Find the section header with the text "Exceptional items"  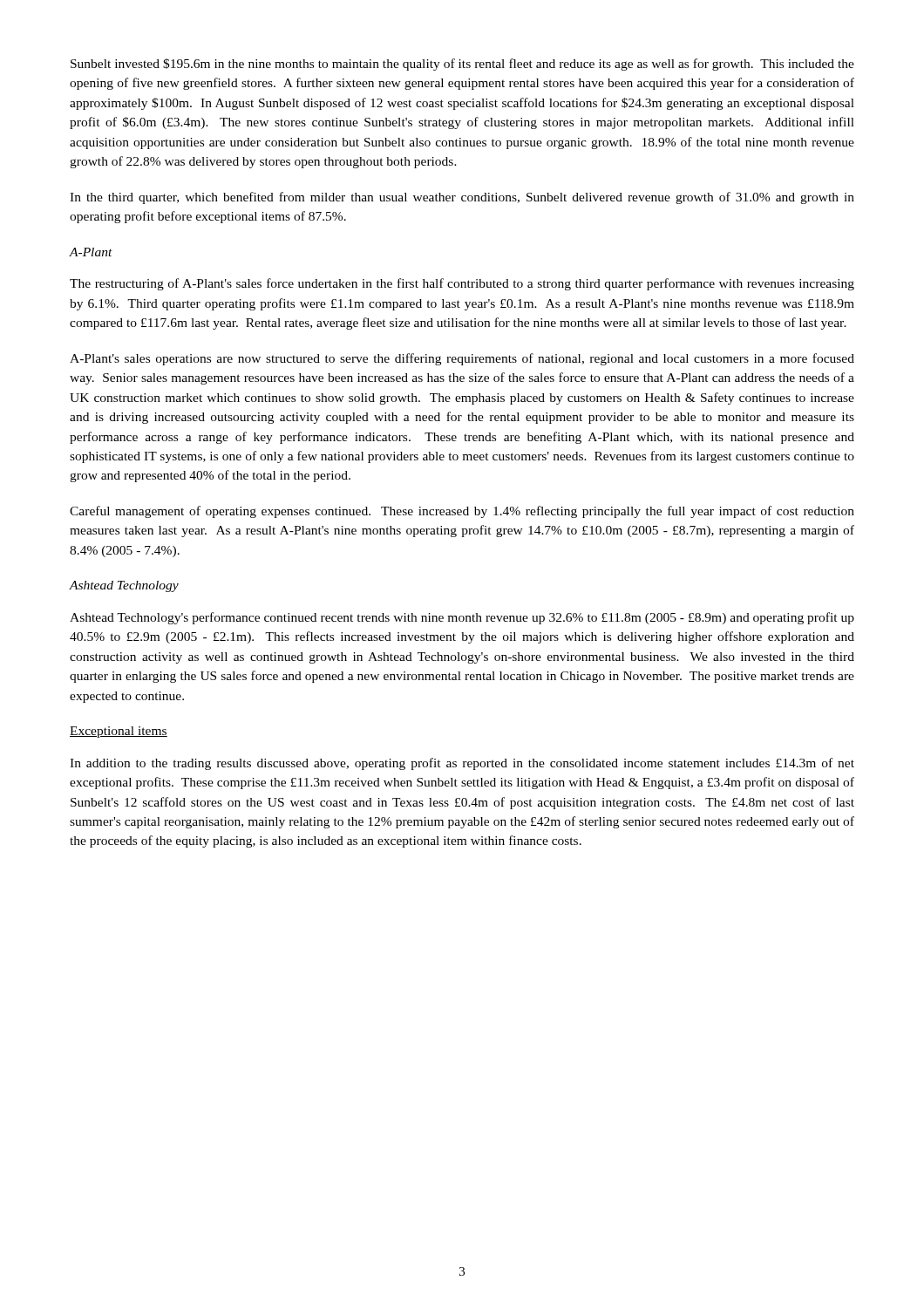click(x=118, y=730)
